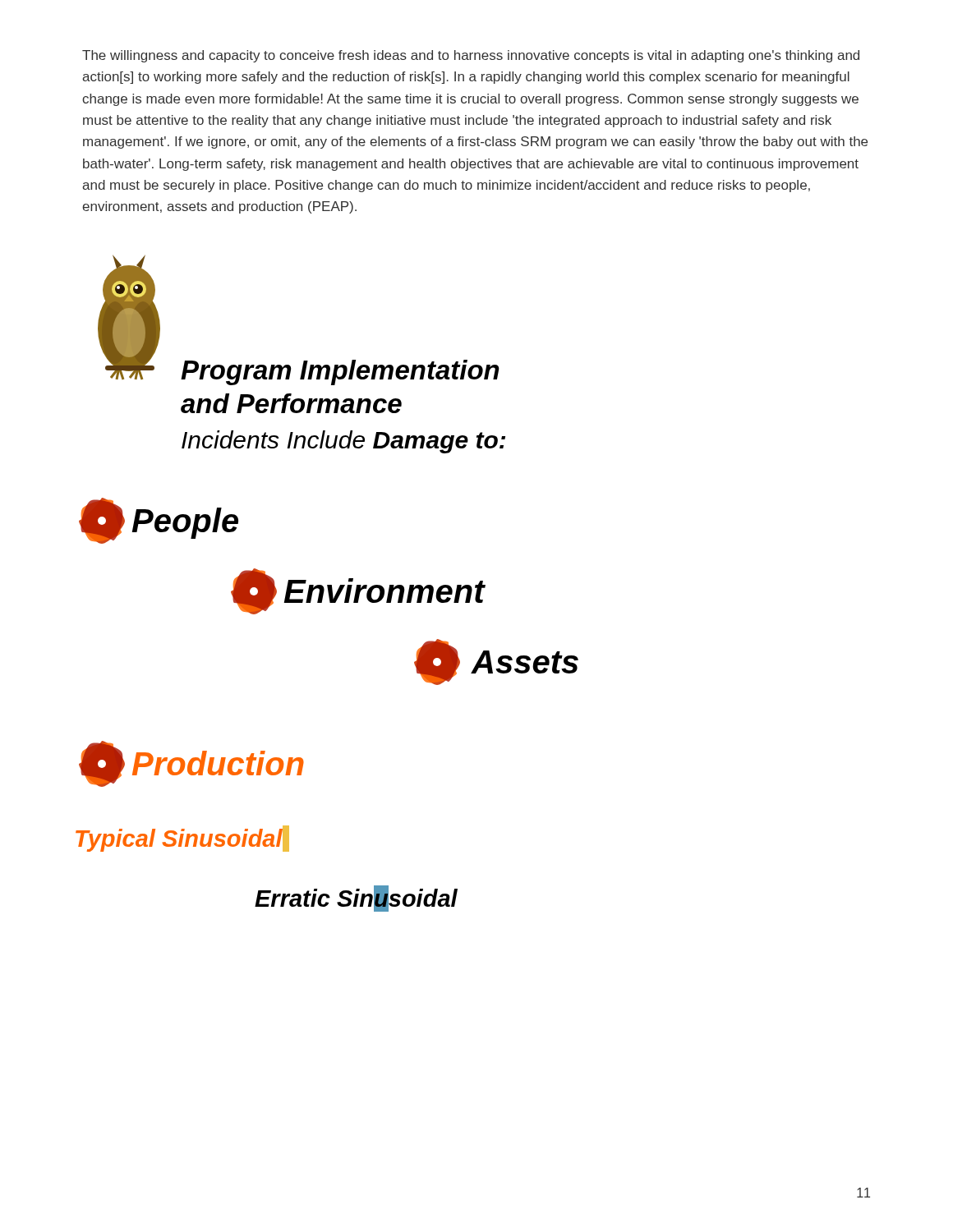The height and width of the screenshot is (1232, 953).
Task: Find the block on this page that starts "The willingness and capacity"
Action: pos(475,131)
